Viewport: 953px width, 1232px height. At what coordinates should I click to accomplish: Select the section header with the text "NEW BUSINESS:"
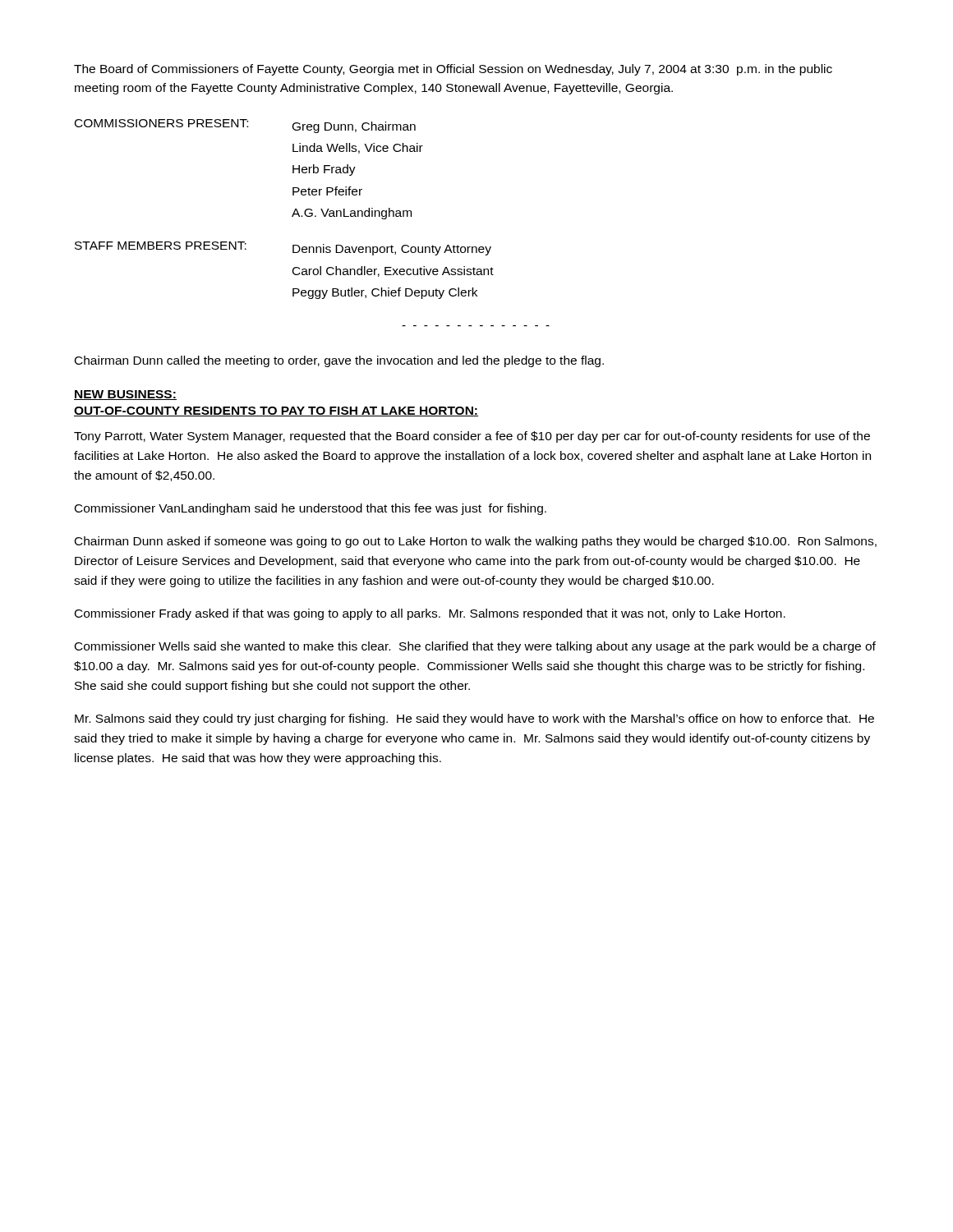tap(125, 394)
